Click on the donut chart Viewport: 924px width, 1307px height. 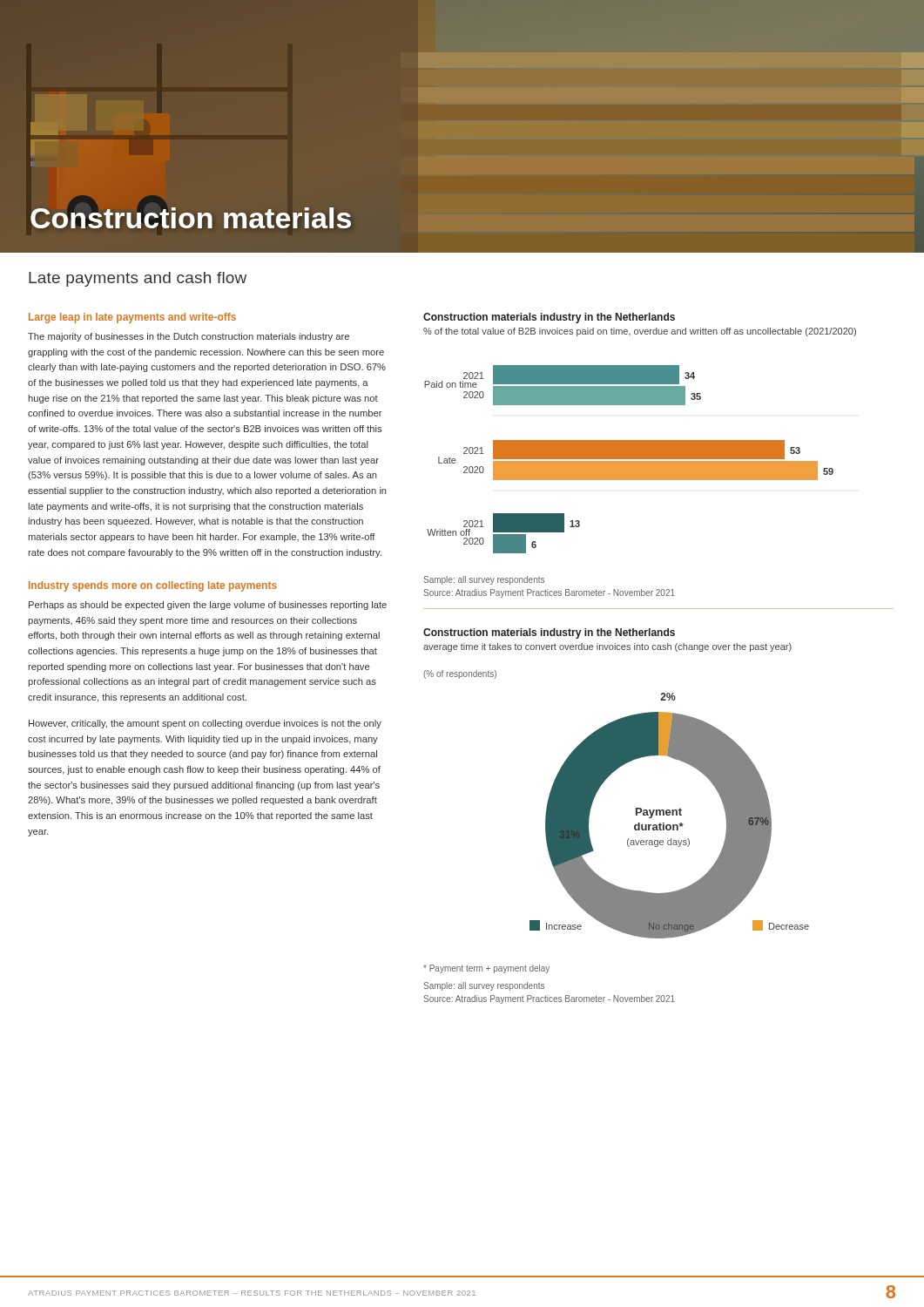pos(658,812)
